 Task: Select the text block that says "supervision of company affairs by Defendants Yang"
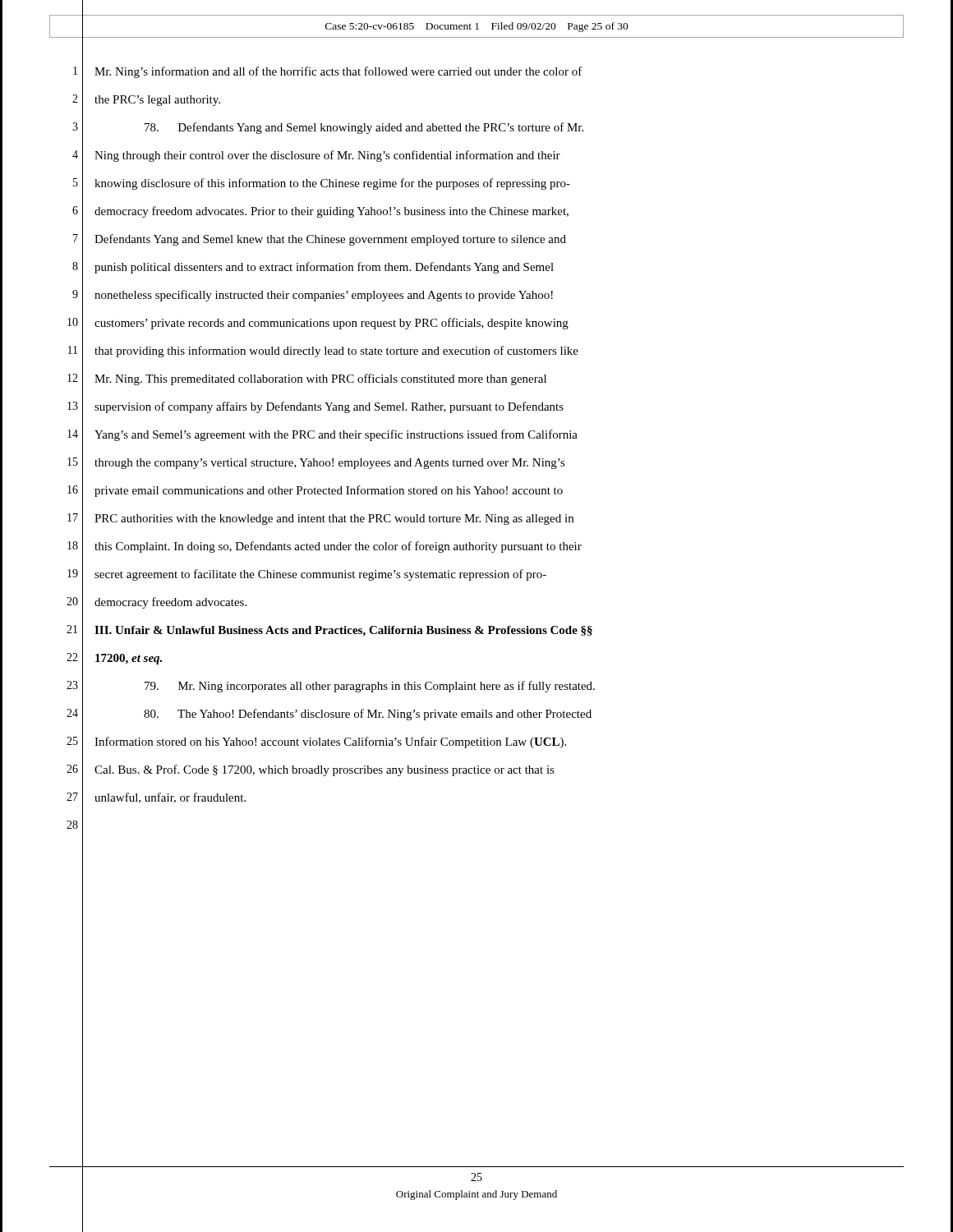329,407
